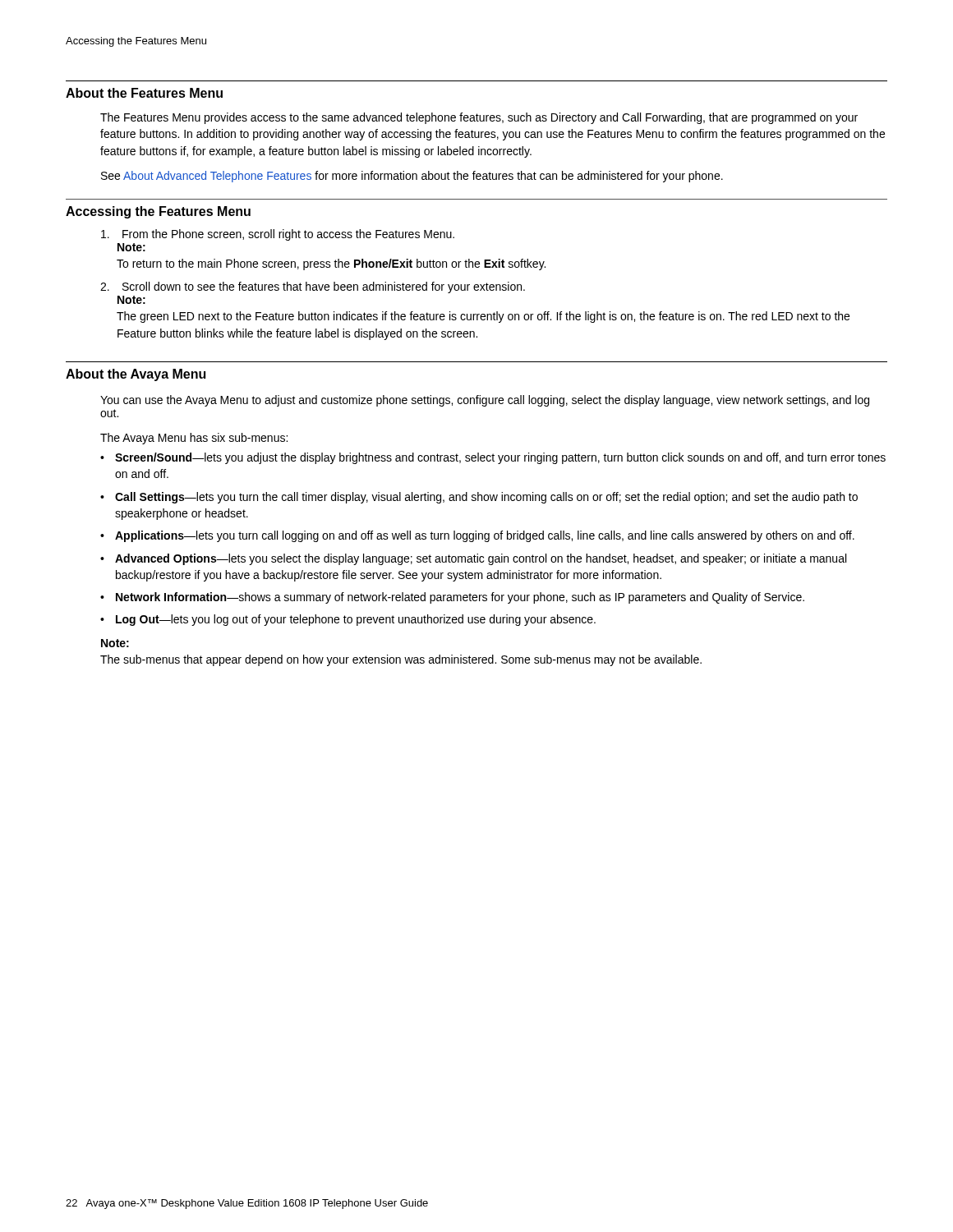
Task: Locate the block starting "Applications—lets you turn call logging on and"
Action: (485, 536)
